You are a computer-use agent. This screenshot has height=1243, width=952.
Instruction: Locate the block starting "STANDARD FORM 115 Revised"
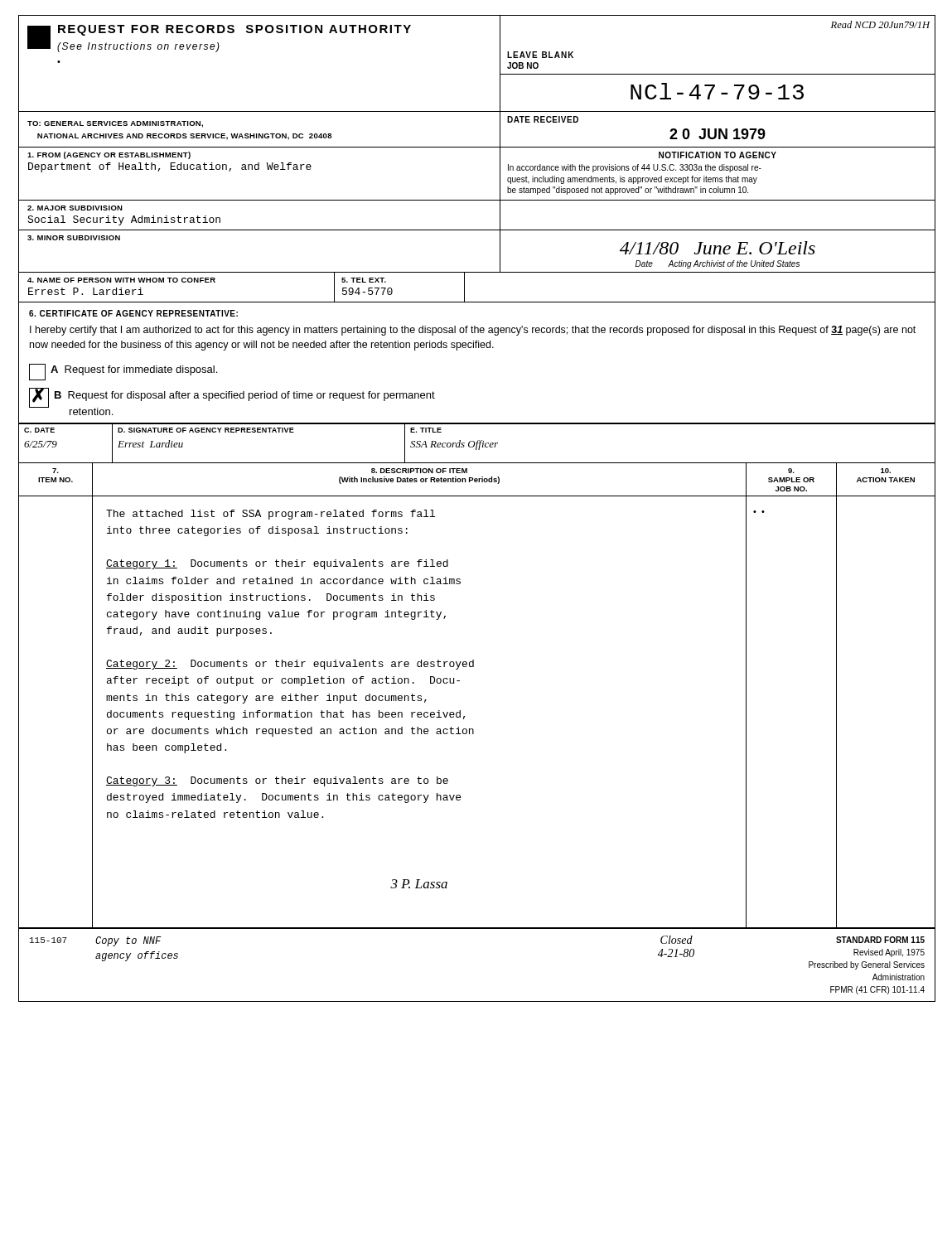pyautogui.click(x=866, y=965)
